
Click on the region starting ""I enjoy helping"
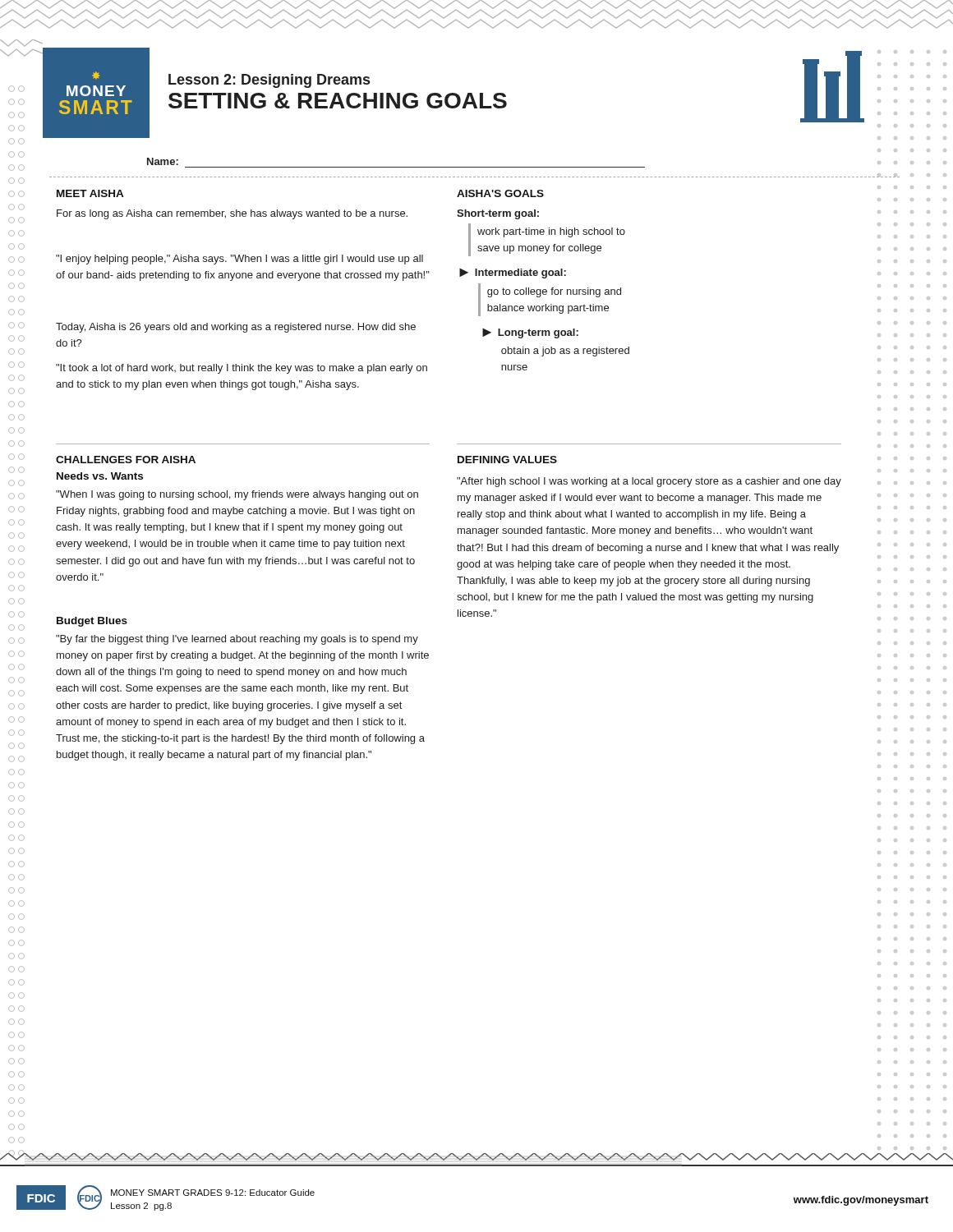243,267
